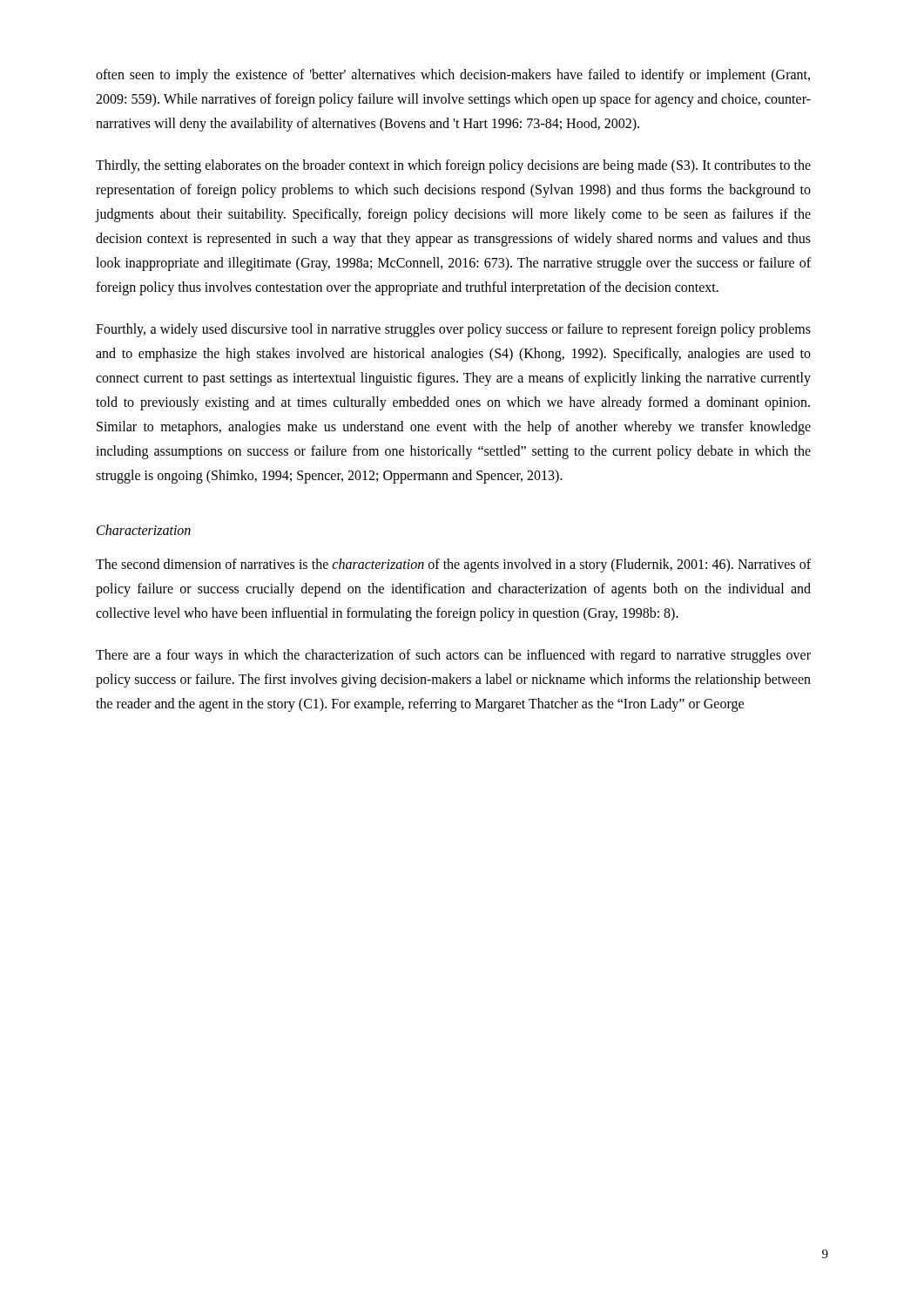
Task: Point to the block beginning "Fourthly, a widely used discursive"
Action: pyautogui.click(x=453, y=402)
